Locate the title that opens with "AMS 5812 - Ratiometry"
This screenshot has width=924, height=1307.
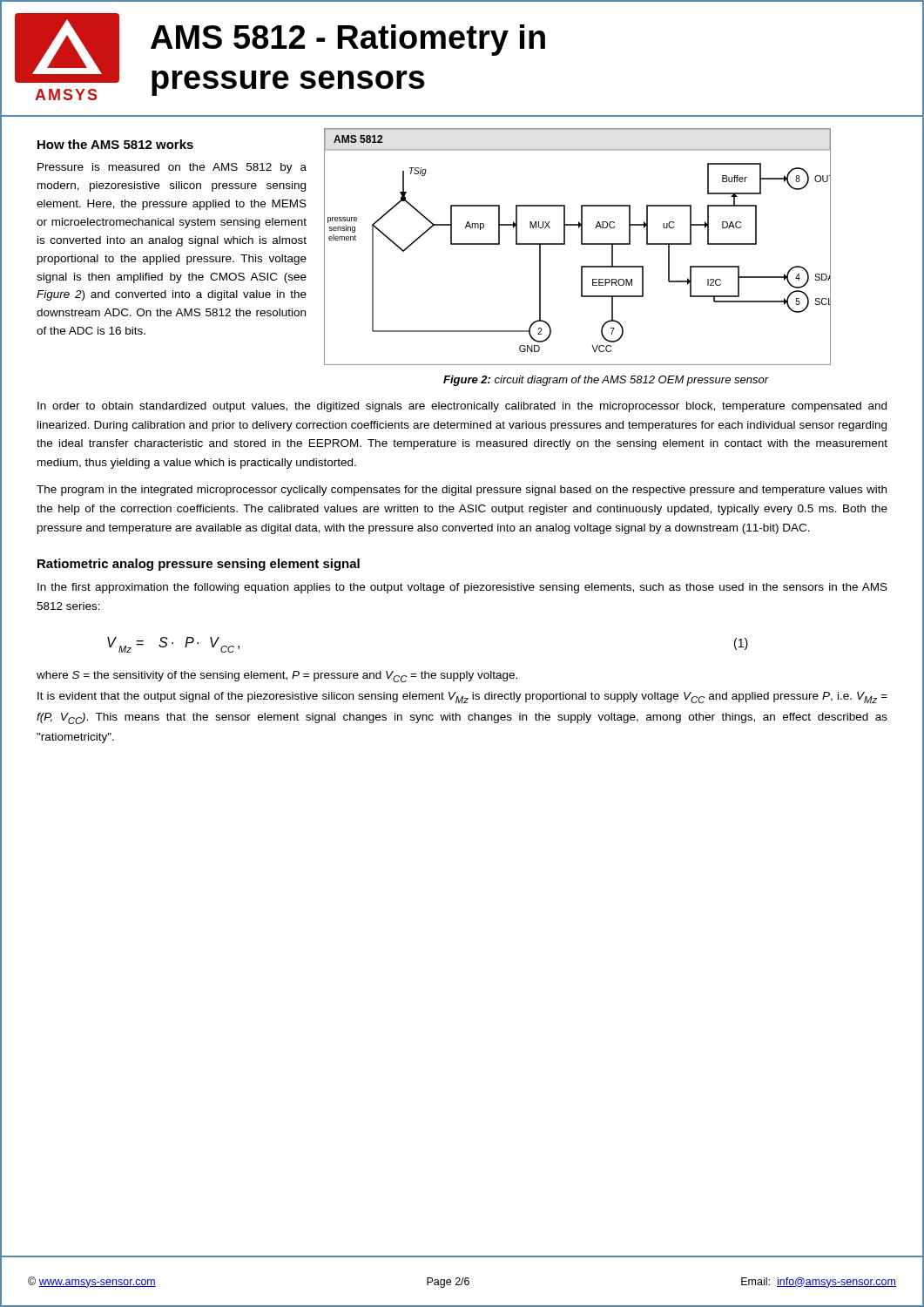(x=536, y=58)
